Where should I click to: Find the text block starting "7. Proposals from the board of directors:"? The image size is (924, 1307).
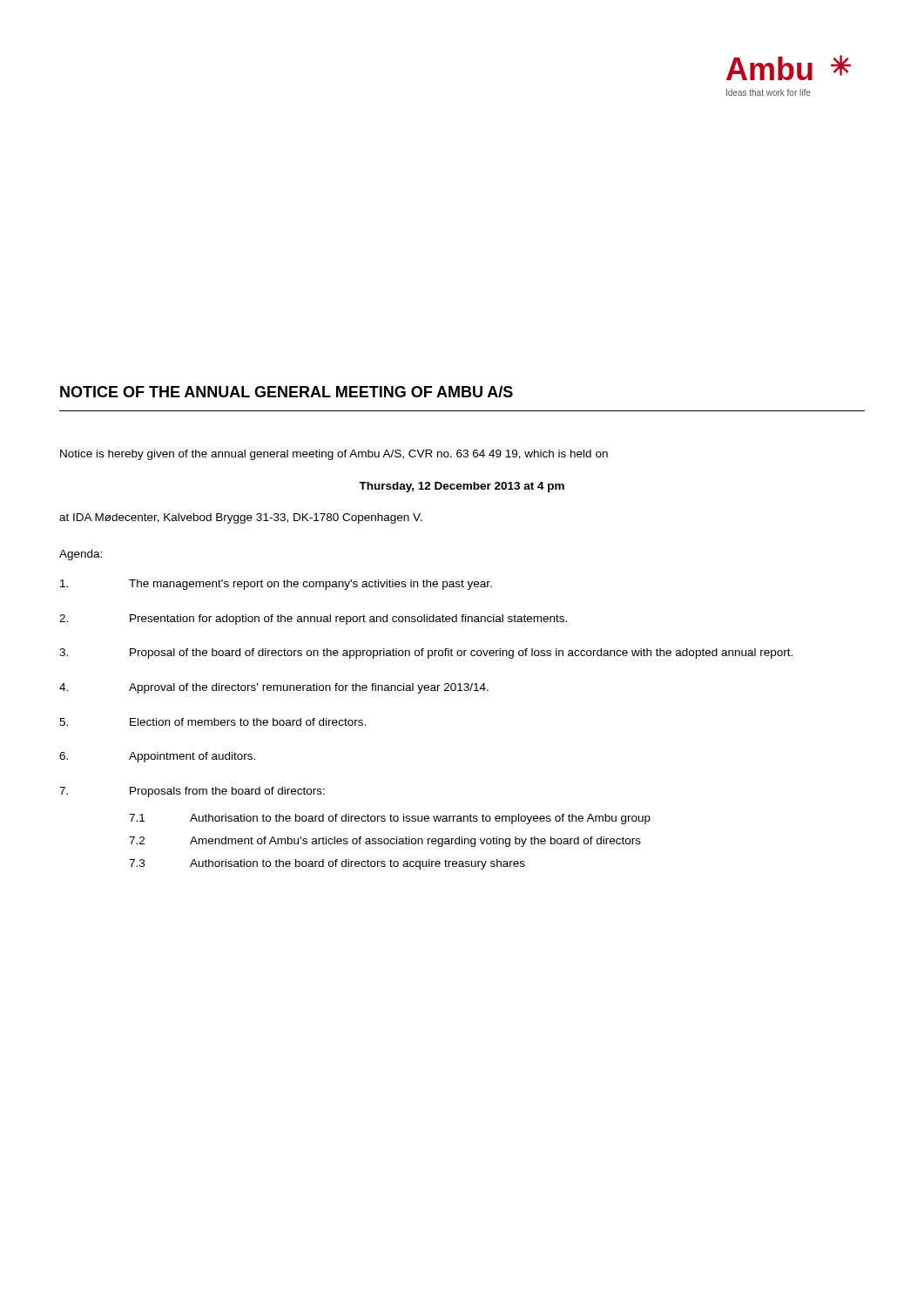(462, 836)
